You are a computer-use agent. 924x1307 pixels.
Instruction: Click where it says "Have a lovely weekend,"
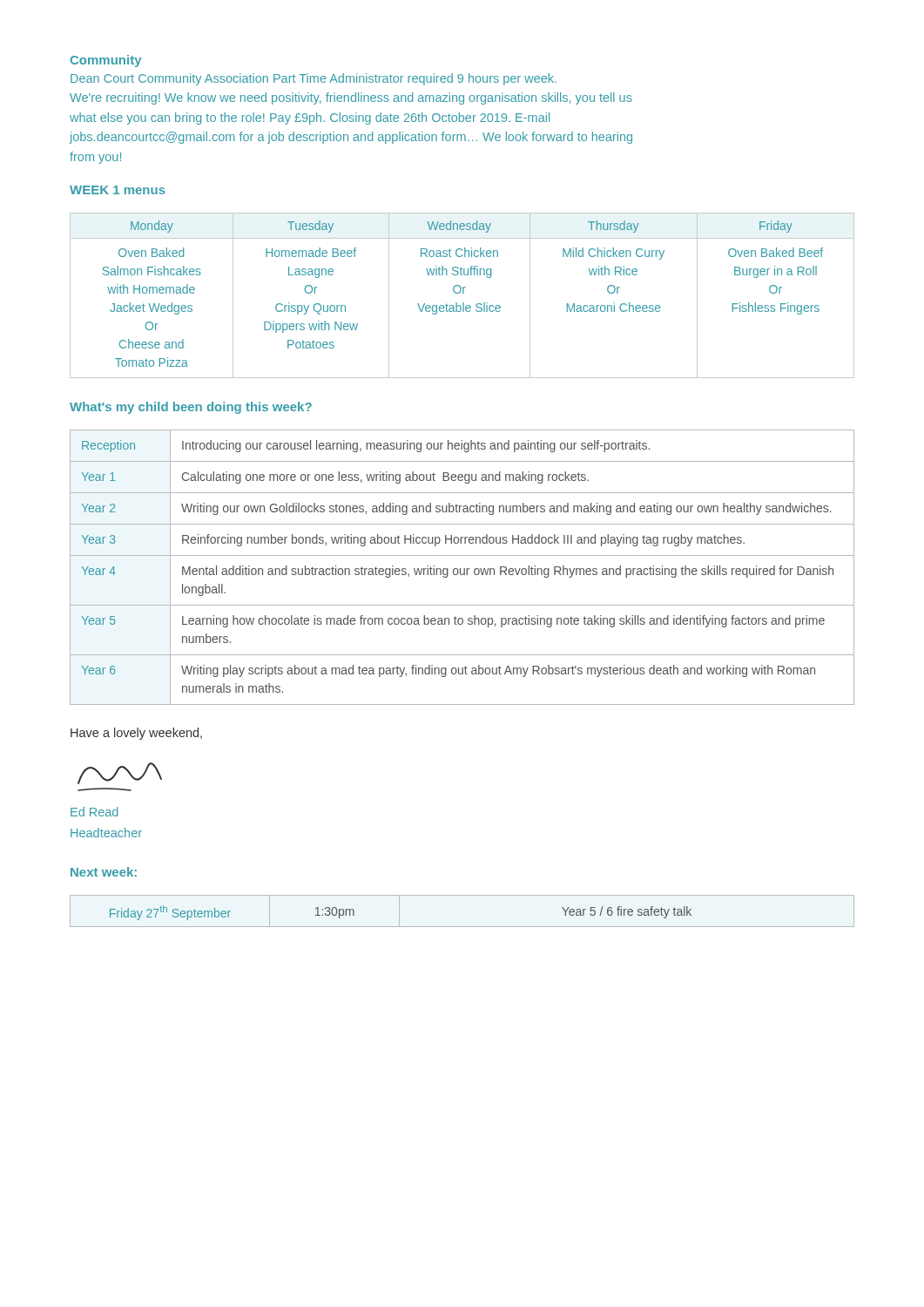click(x=136, y=733)
